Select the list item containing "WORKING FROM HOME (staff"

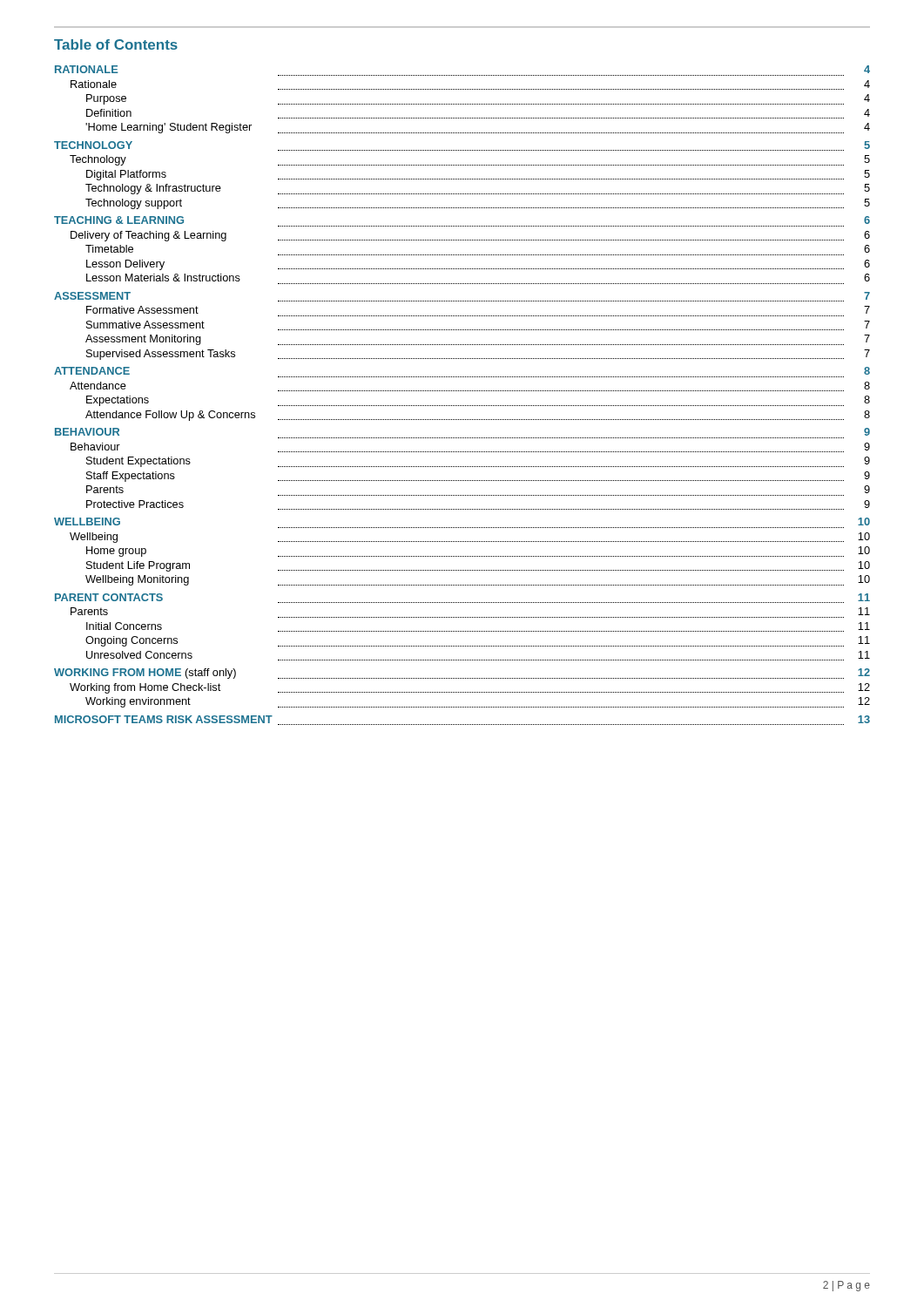[x=462, y=671]
